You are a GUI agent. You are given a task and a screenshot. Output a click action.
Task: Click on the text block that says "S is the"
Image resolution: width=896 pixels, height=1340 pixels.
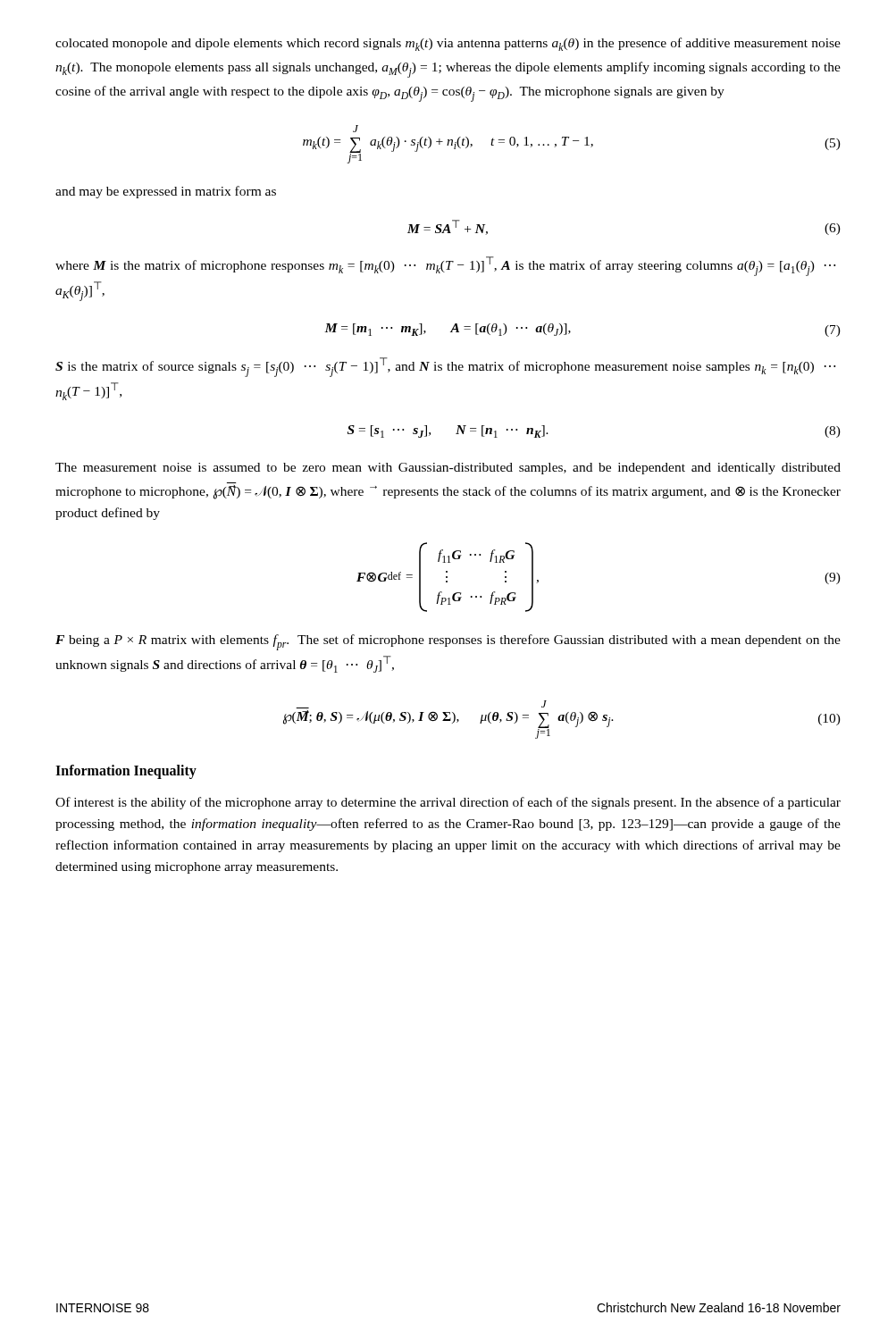click(x=448, y=380)
